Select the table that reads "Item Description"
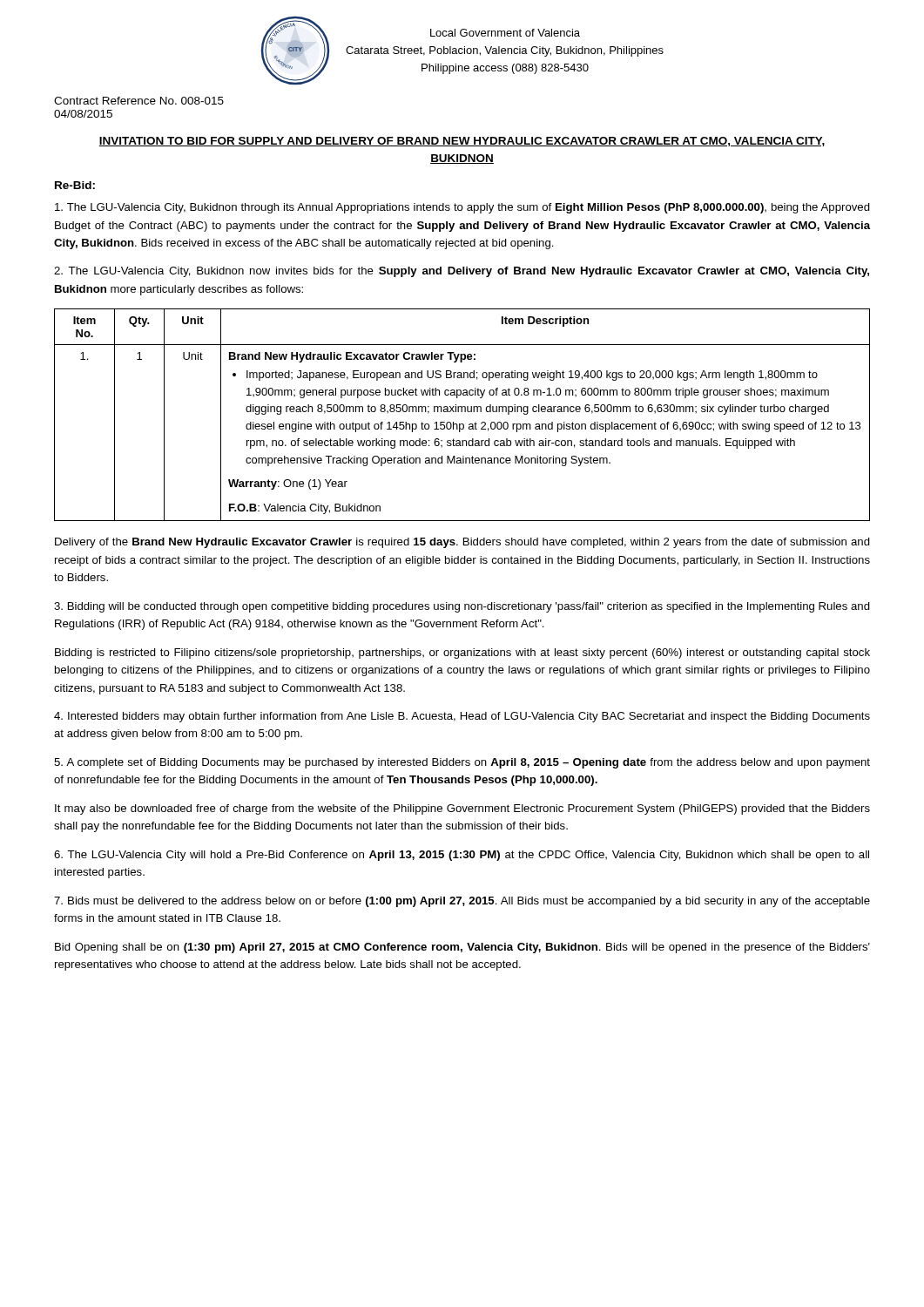924x1307 pixels. tap(462, 415)
